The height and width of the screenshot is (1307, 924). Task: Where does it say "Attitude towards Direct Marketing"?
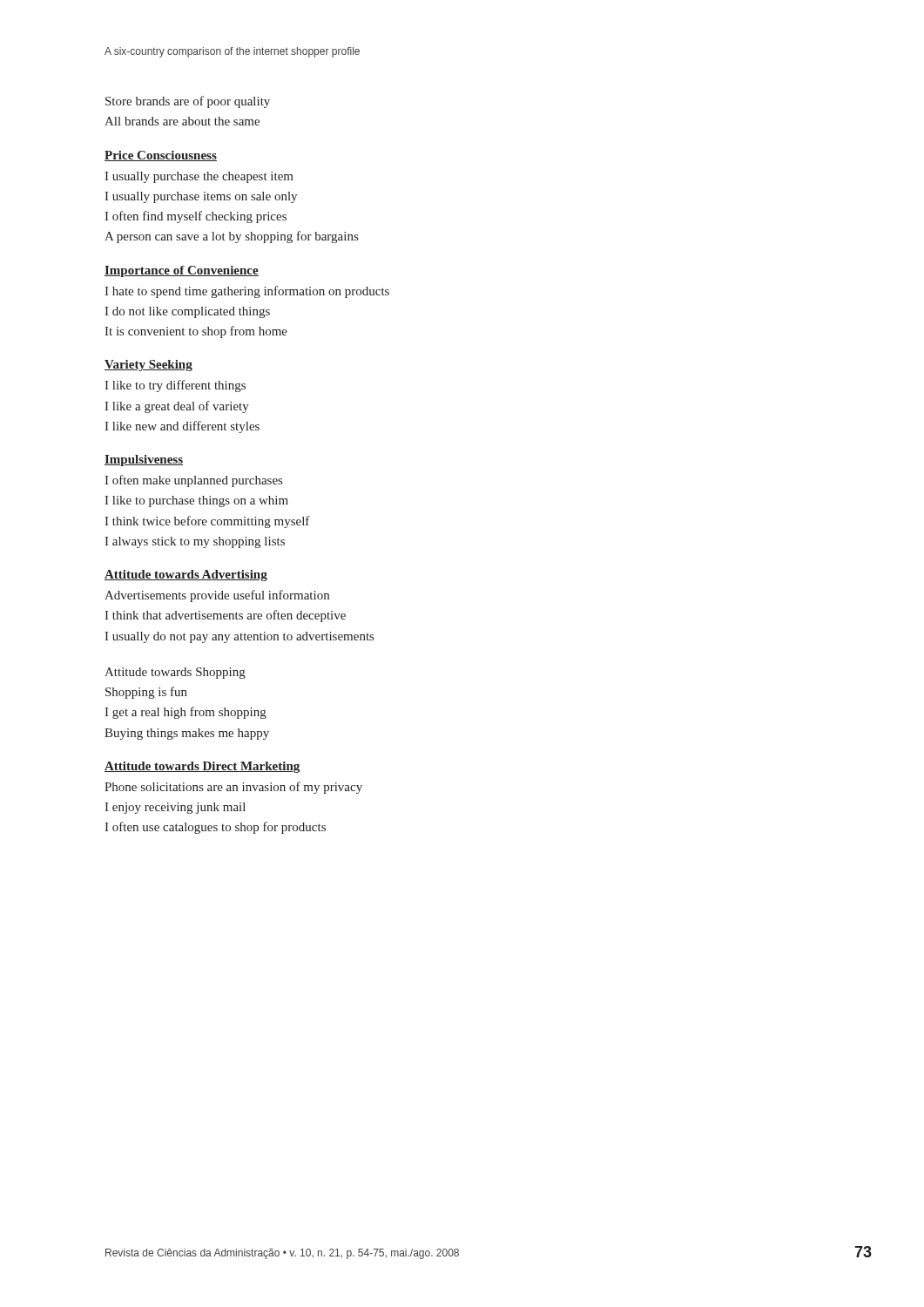click(202, 766)
